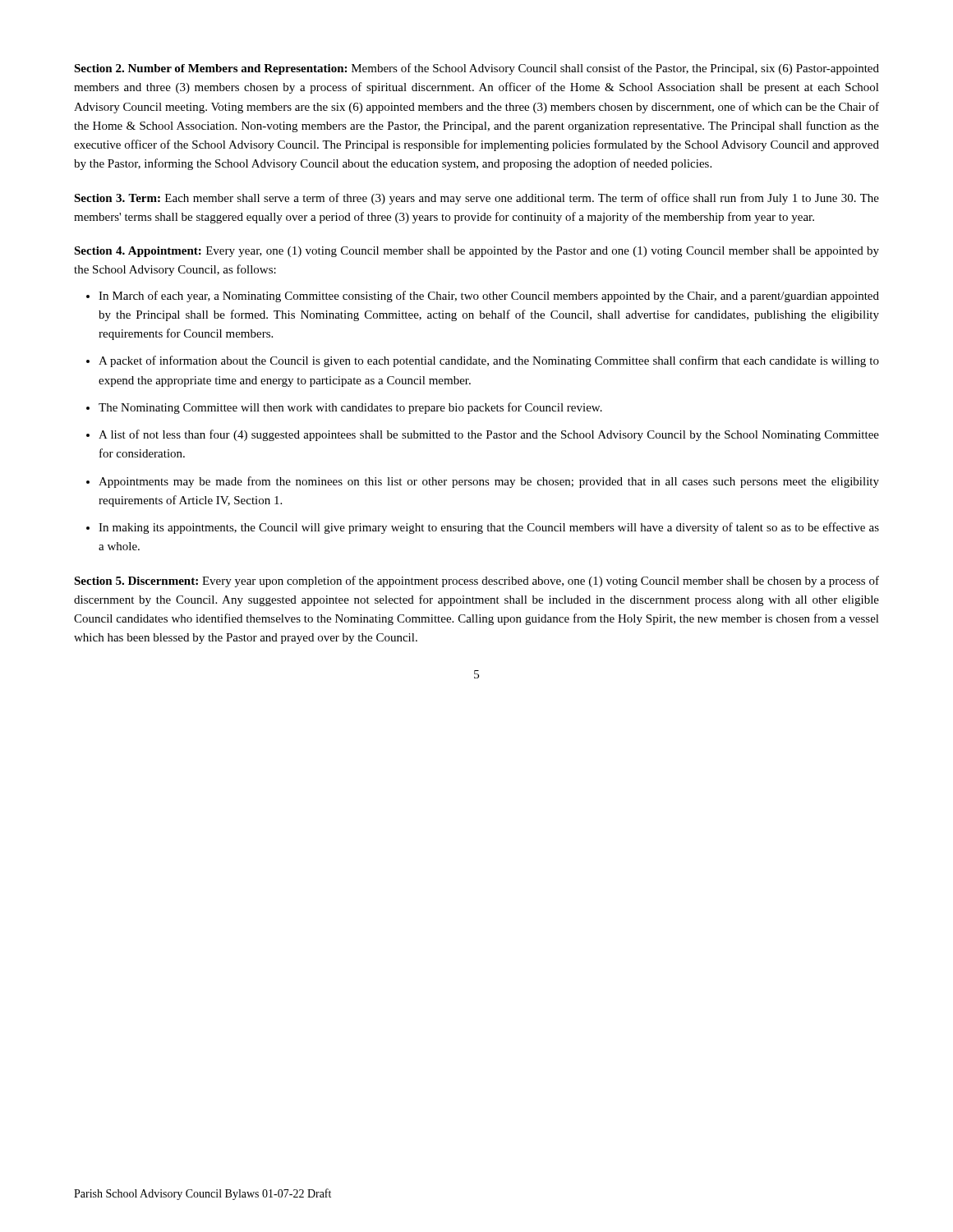This screenshot has width=953, height=1232.
Task: Find the element starting "In March of each year,"
Action: (x=489, y=314)
